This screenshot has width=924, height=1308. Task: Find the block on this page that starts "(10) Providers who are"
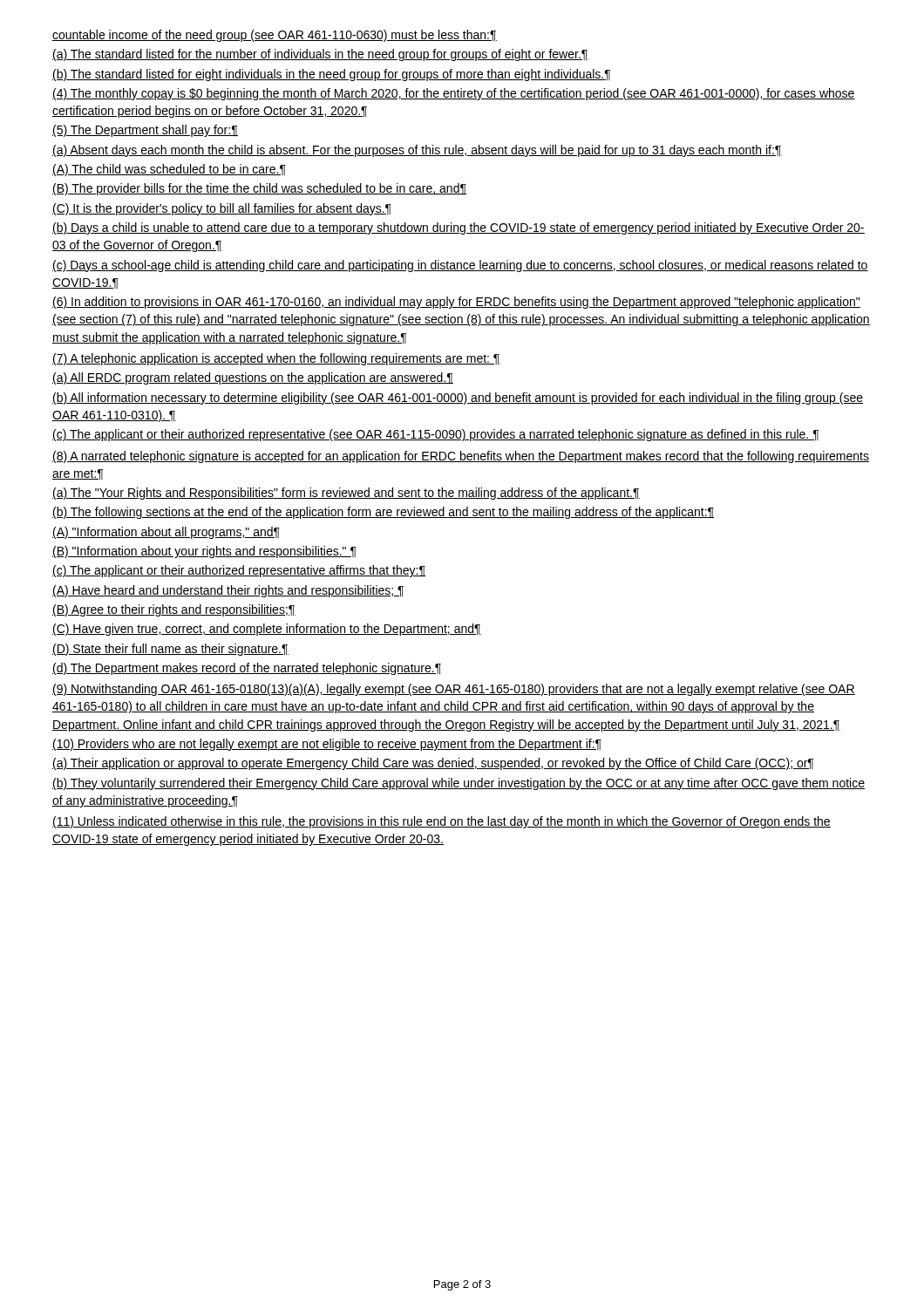[327, 744]
